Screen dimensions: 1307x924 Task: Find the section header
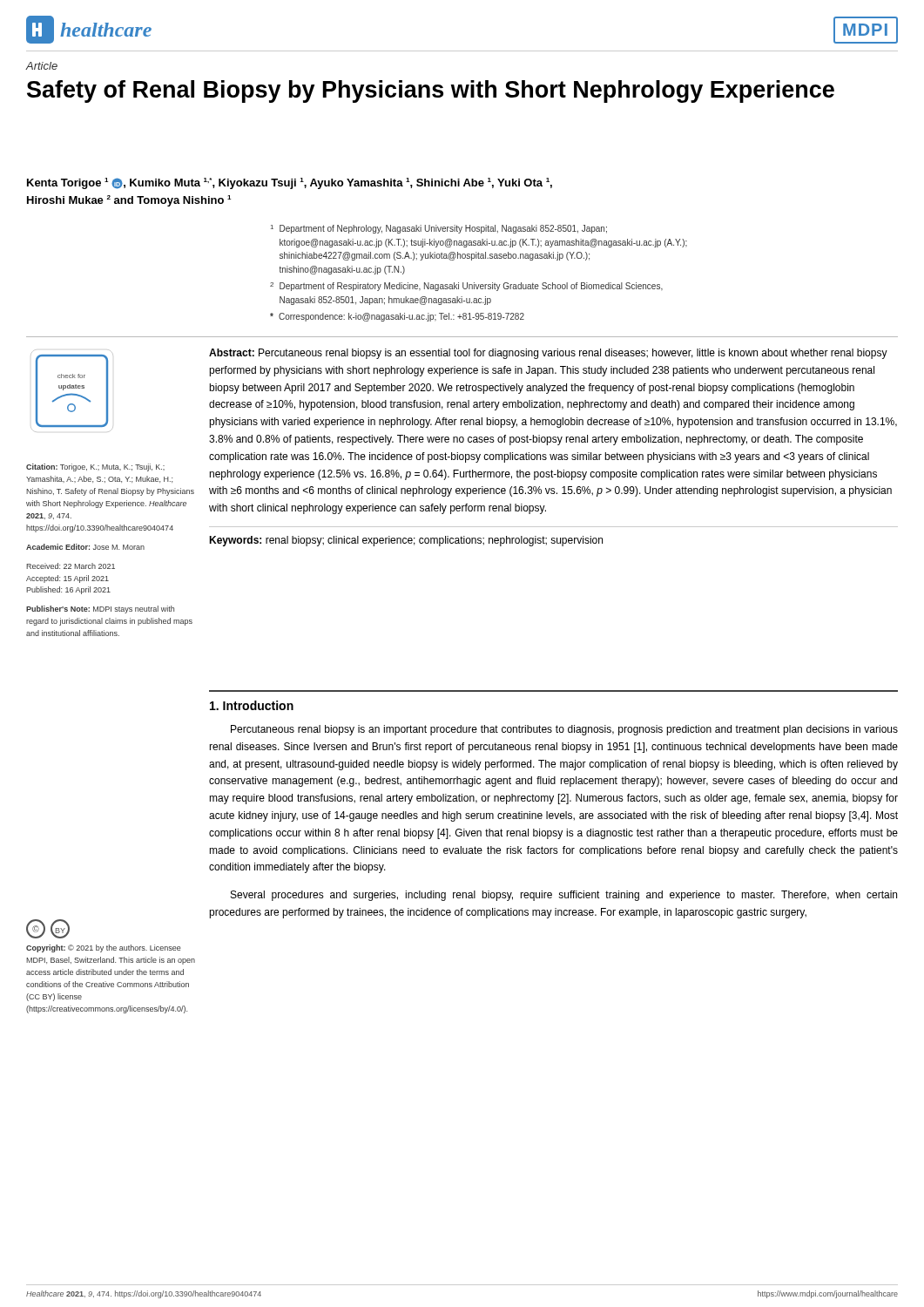tap(251, 706)
